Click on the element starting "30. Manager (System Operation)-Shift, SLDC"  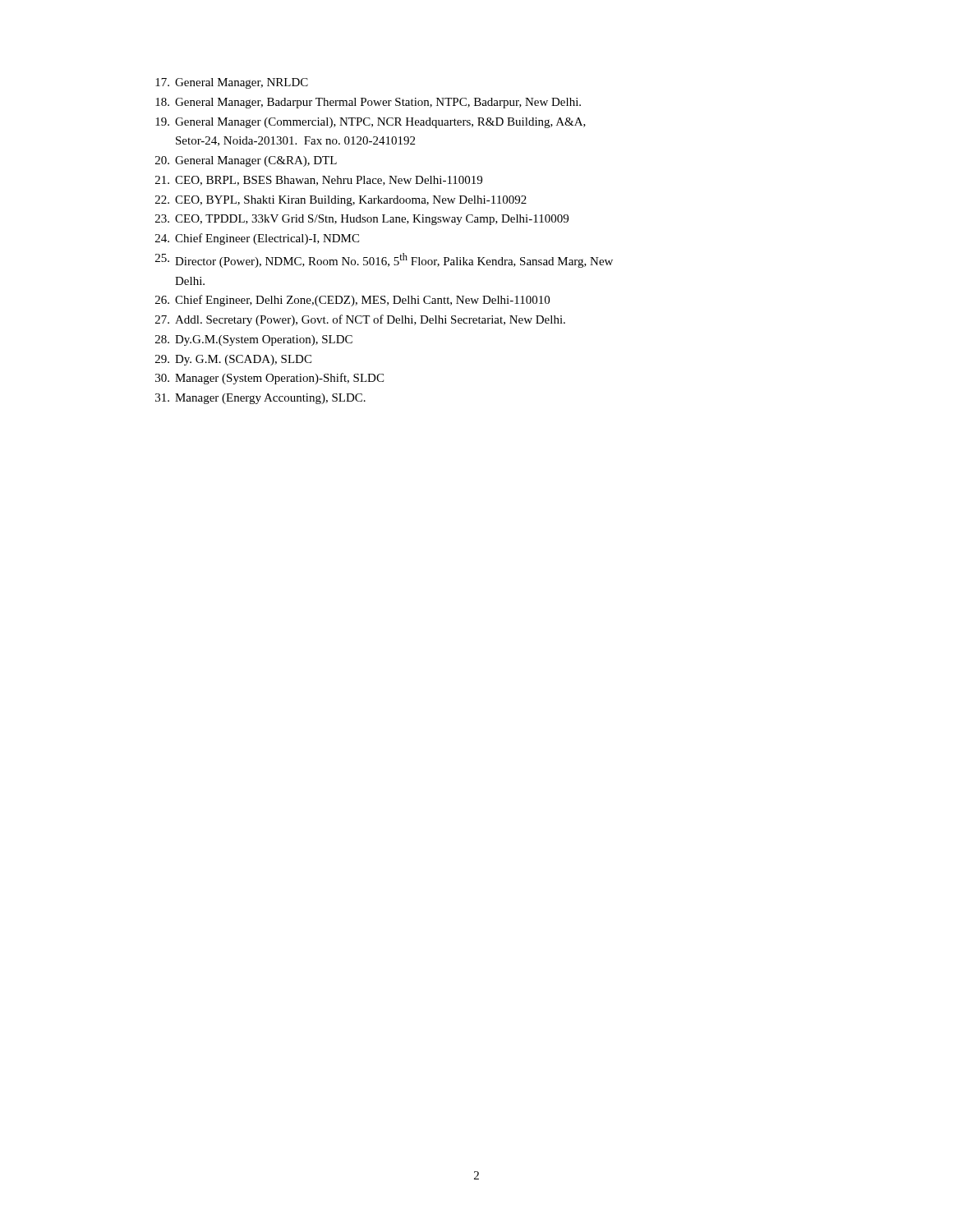click(x=269, y=379)
